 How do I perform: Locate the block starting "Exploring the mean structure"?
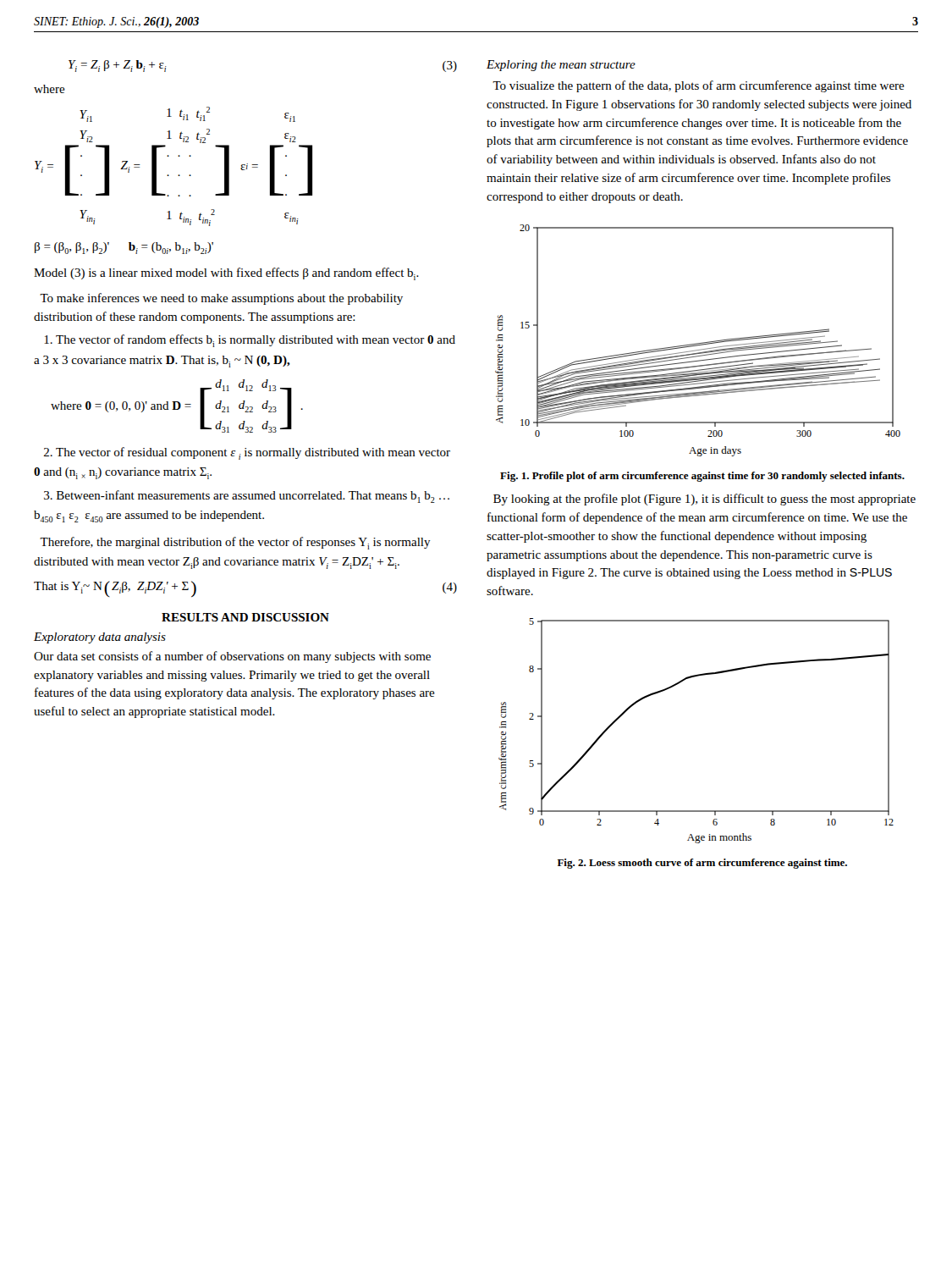561,64
